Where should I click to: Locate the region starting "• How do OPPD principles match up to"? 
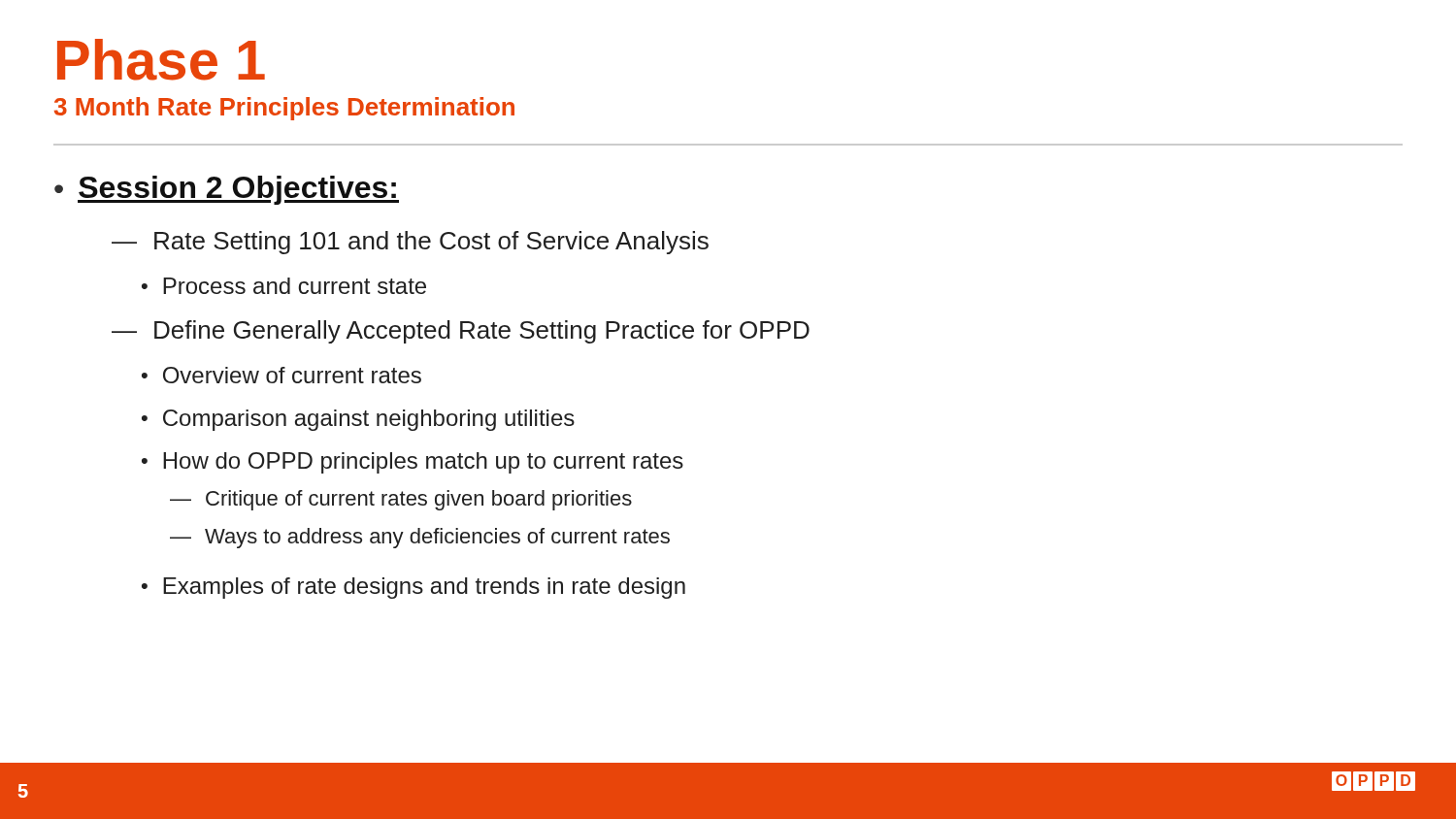point(412,502)
